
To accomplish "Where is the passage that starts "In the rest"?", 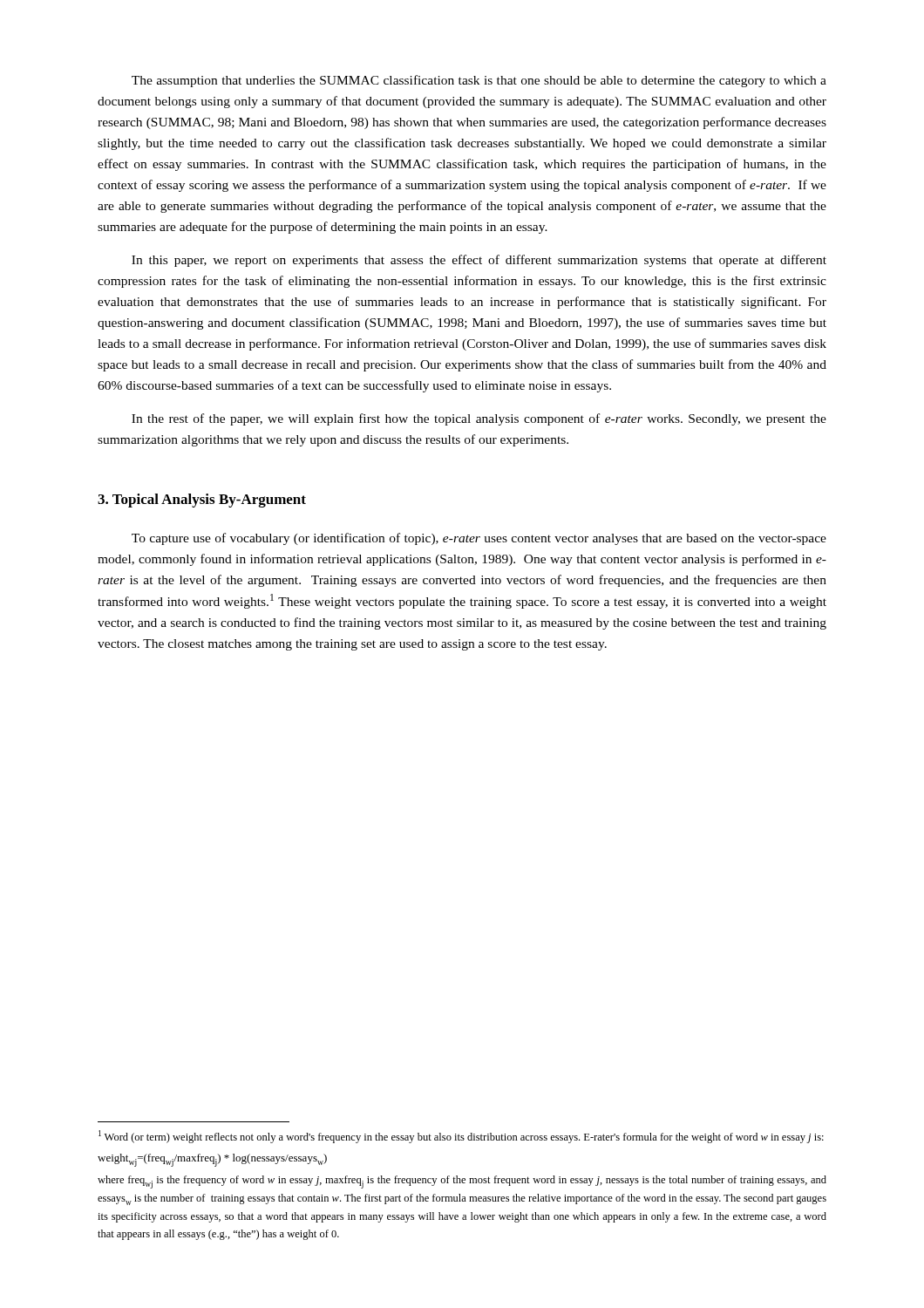I will pyautogui.click(x=462, y=429).
